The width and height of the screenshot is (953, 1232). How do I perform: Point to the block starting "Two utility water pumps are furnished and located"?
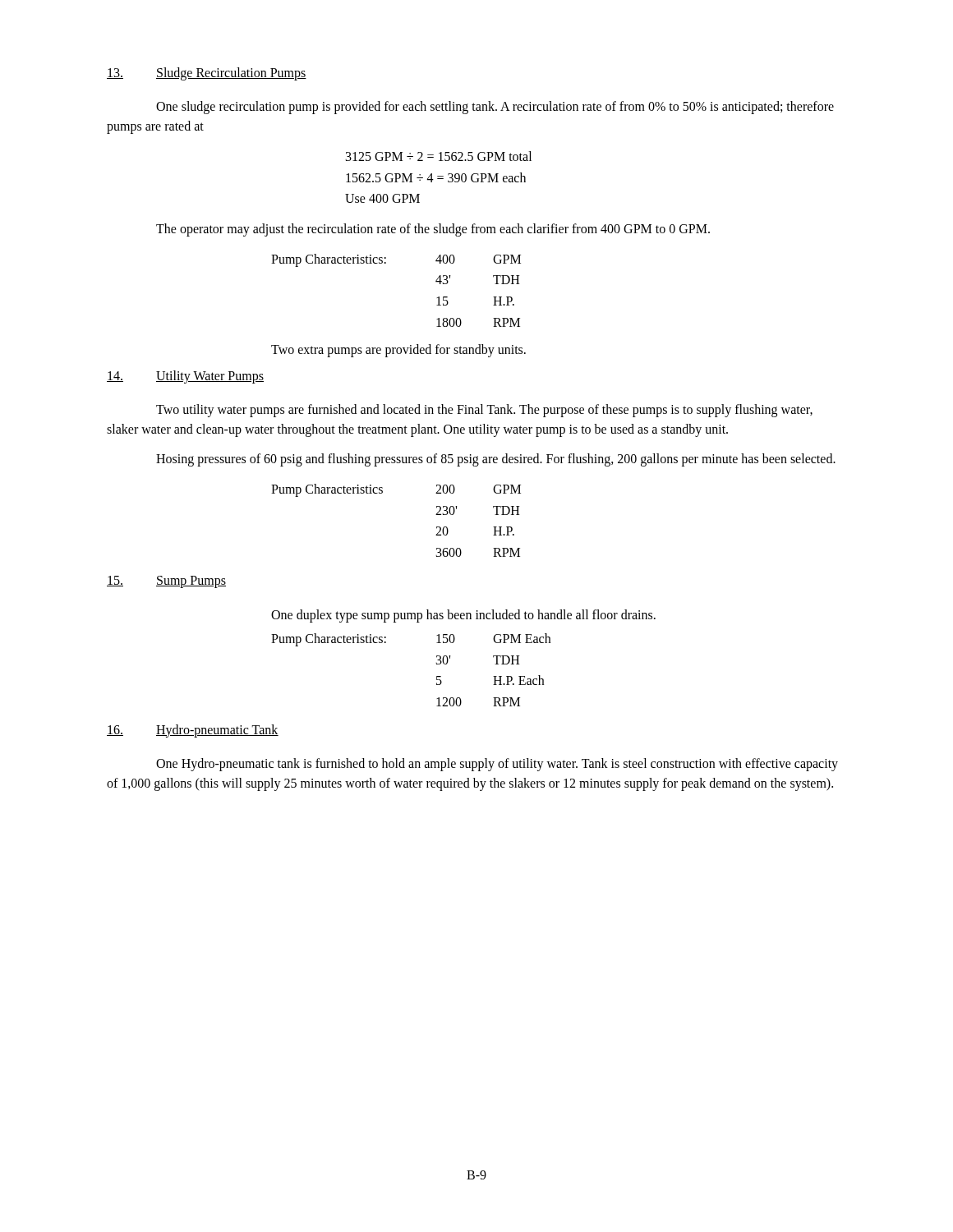[476, 420]
